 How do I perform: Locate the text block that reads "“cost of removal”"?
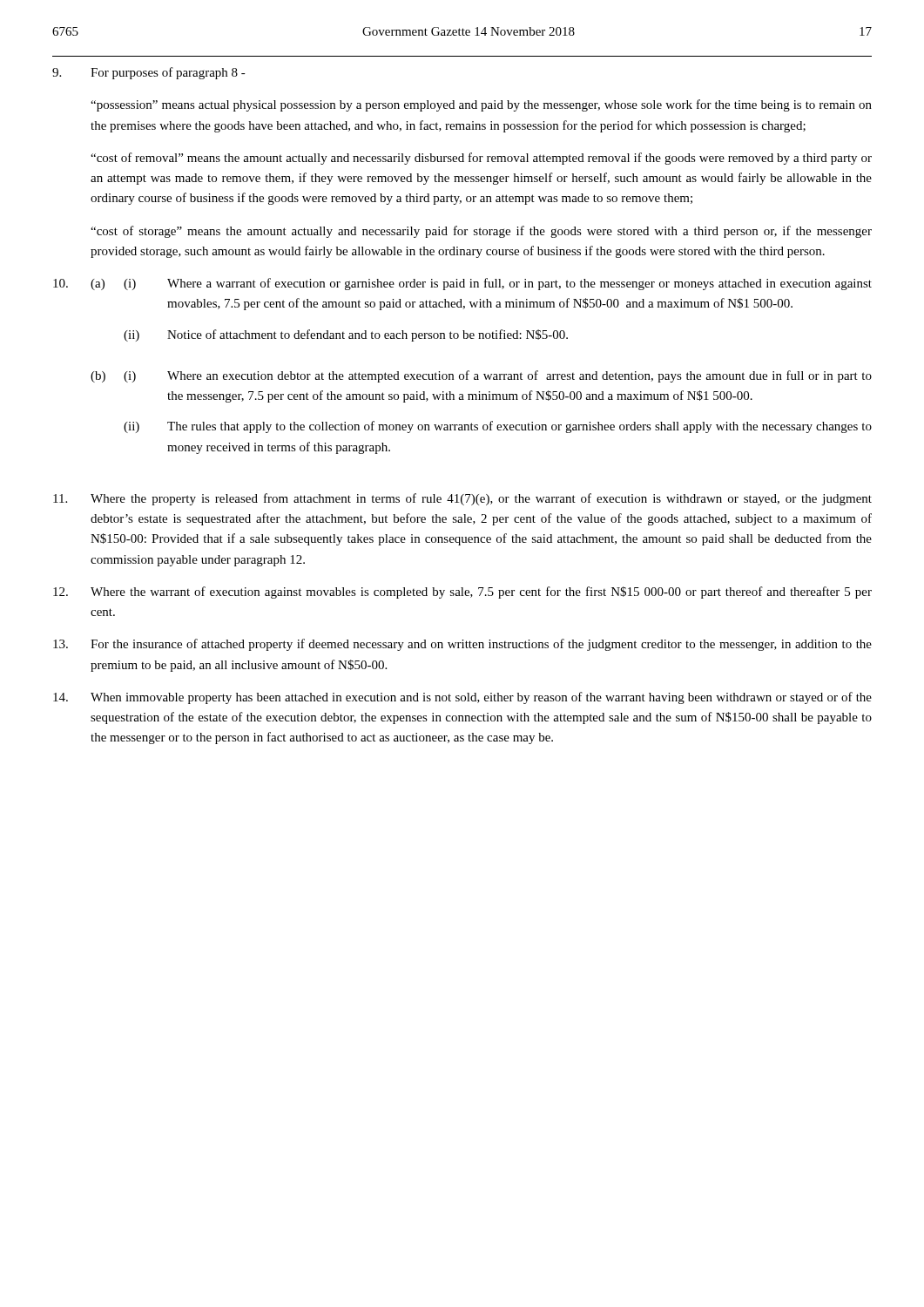click(x=481, y=178)
